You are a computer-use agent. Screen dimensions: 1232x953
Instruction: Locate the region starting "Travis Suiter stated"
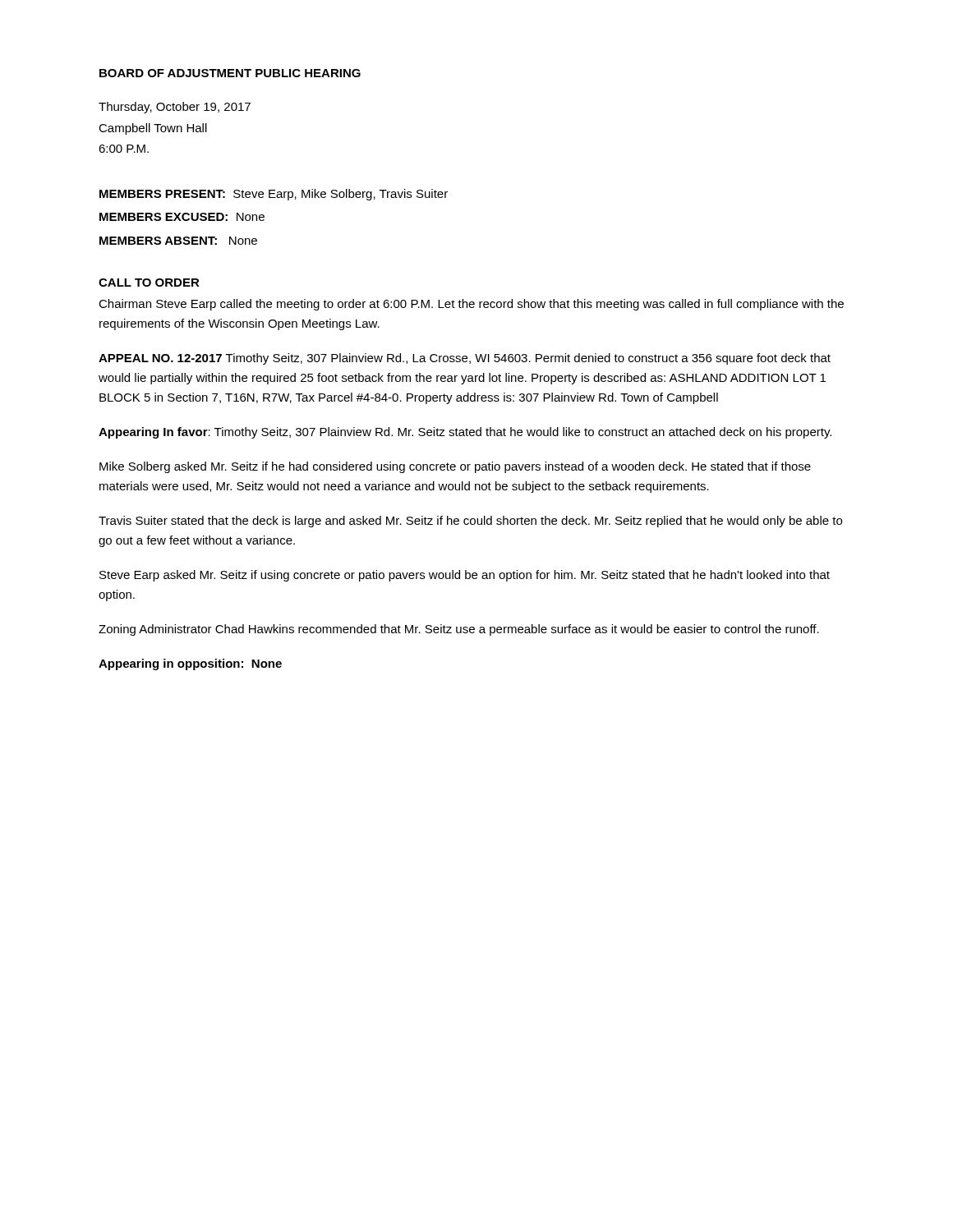click(x=471, y=530)
